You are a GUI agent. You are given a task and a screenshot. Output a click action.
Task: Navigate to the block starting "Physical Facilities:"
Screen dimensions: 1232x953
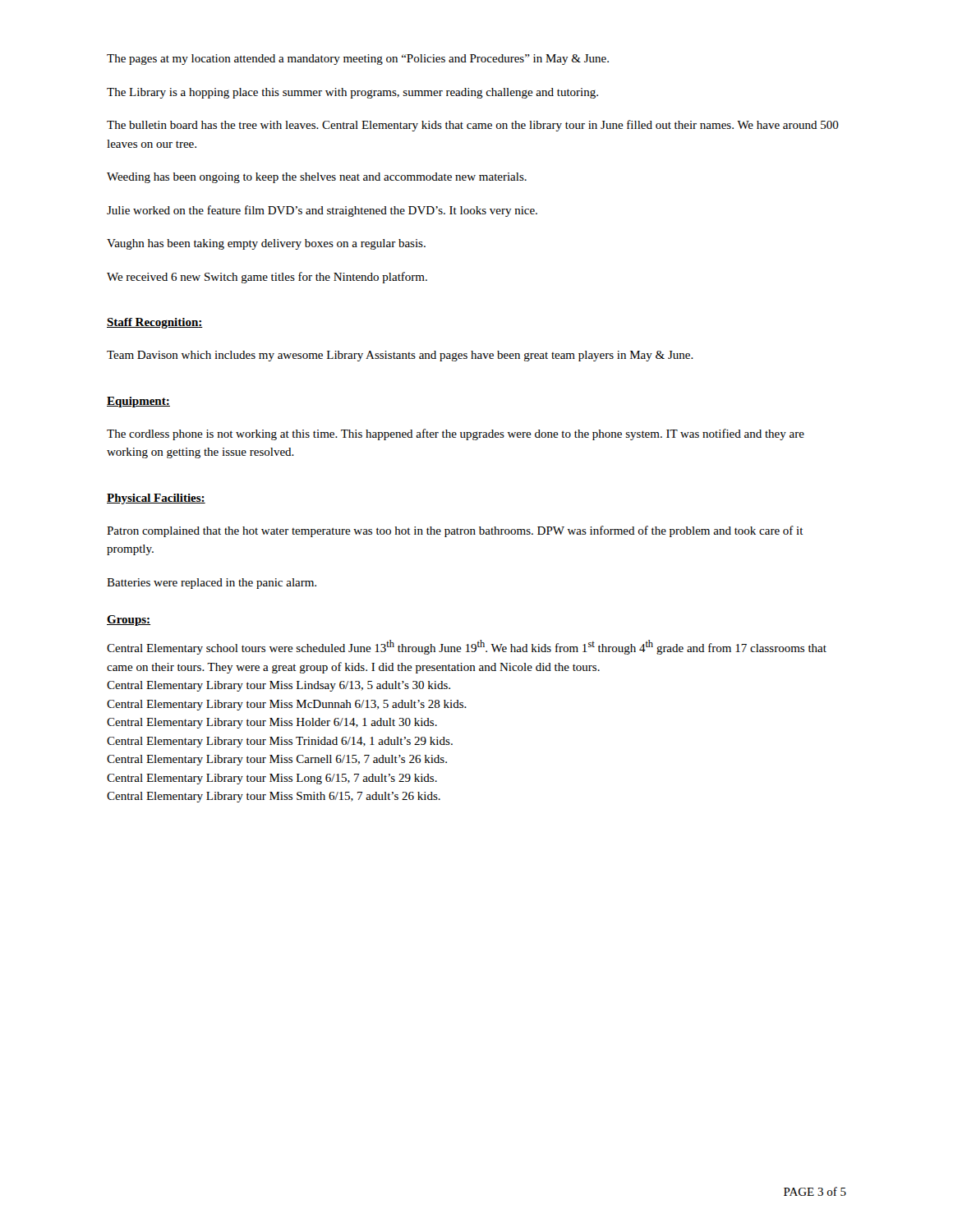pos(156,497)
